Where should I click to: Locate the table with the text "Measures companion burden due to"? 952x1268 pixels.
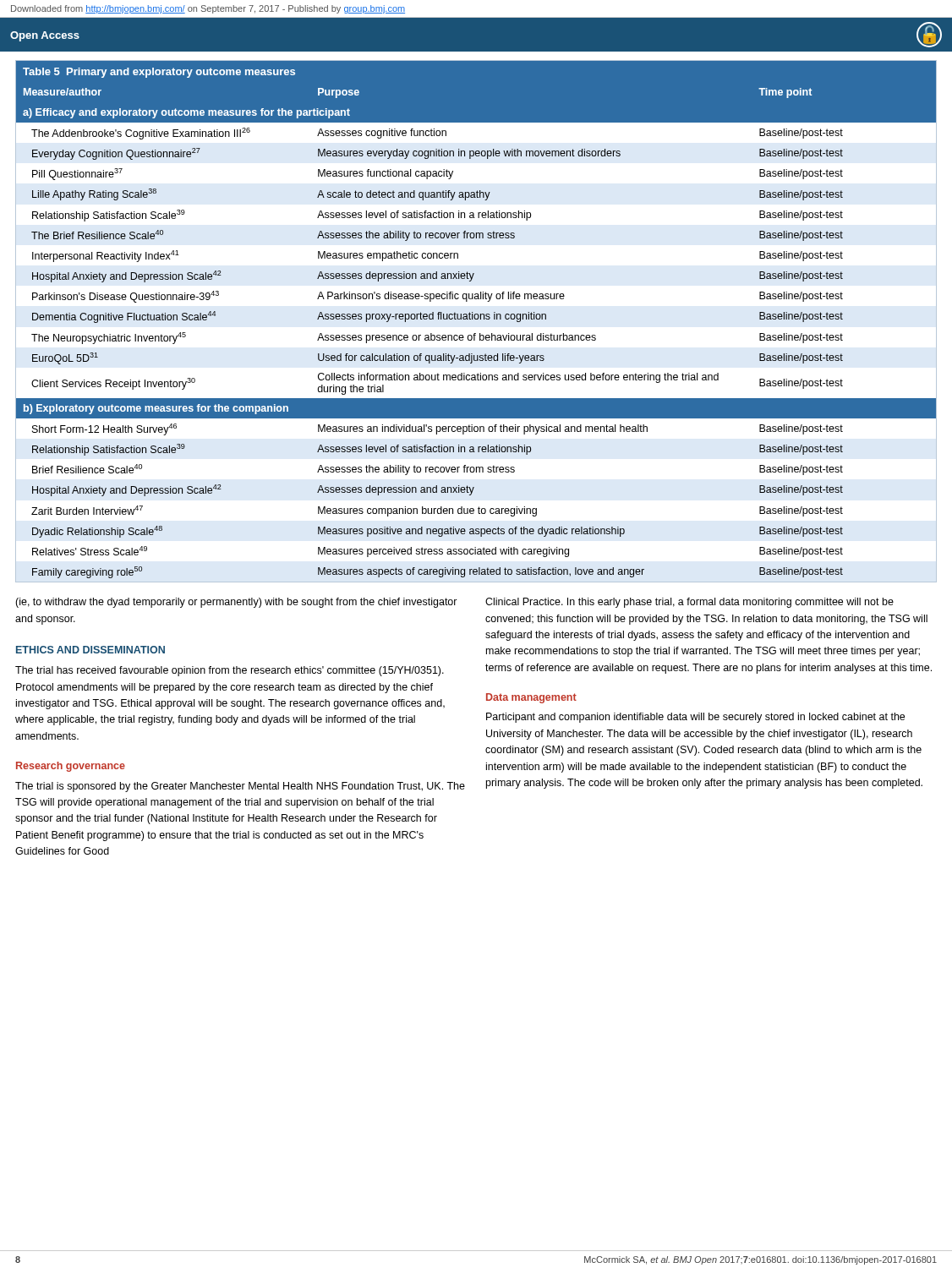tap(476, 321)
